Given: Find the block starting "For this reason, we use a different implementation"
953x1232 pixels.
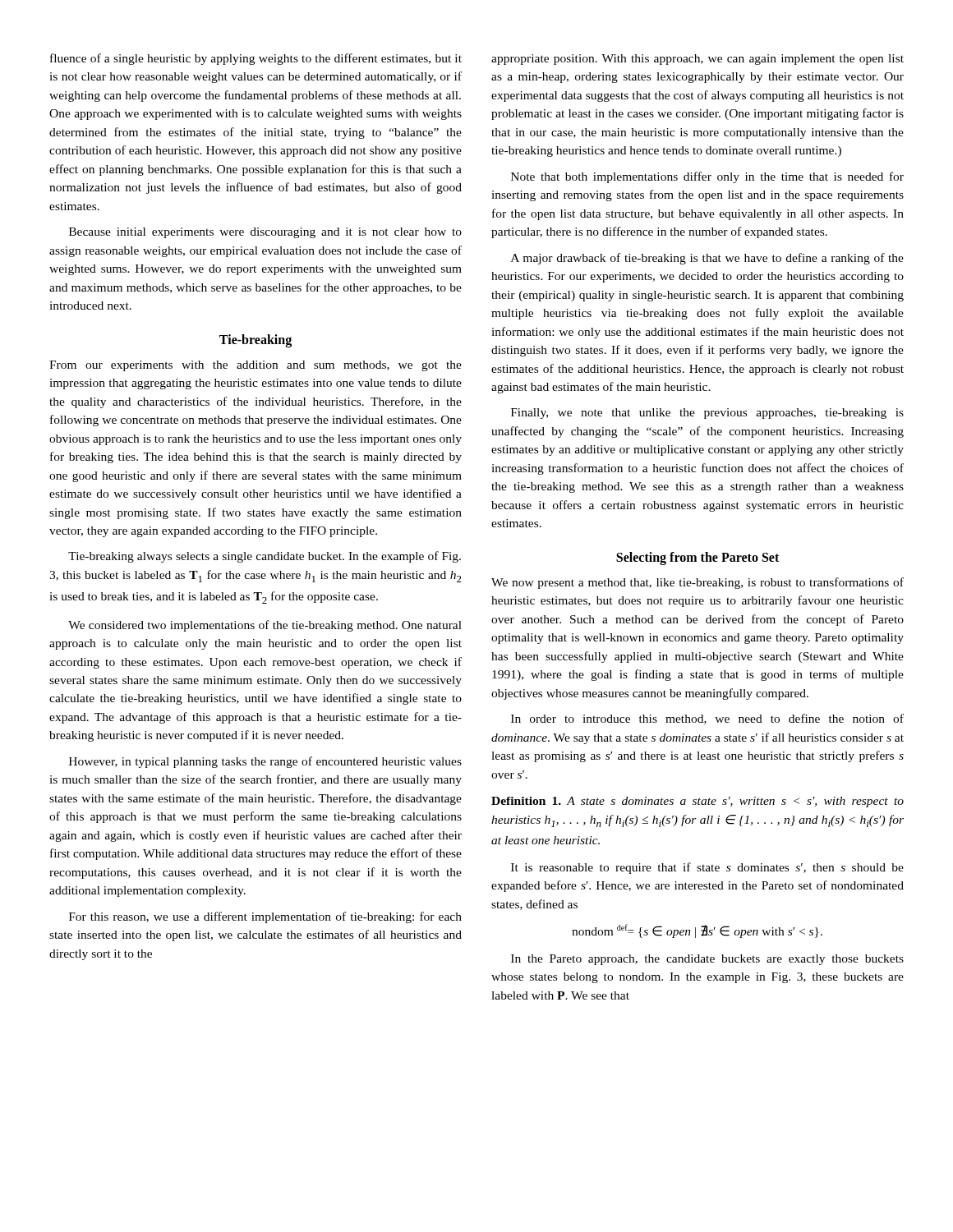Looking at the screenshot, I should pos(255,935).
